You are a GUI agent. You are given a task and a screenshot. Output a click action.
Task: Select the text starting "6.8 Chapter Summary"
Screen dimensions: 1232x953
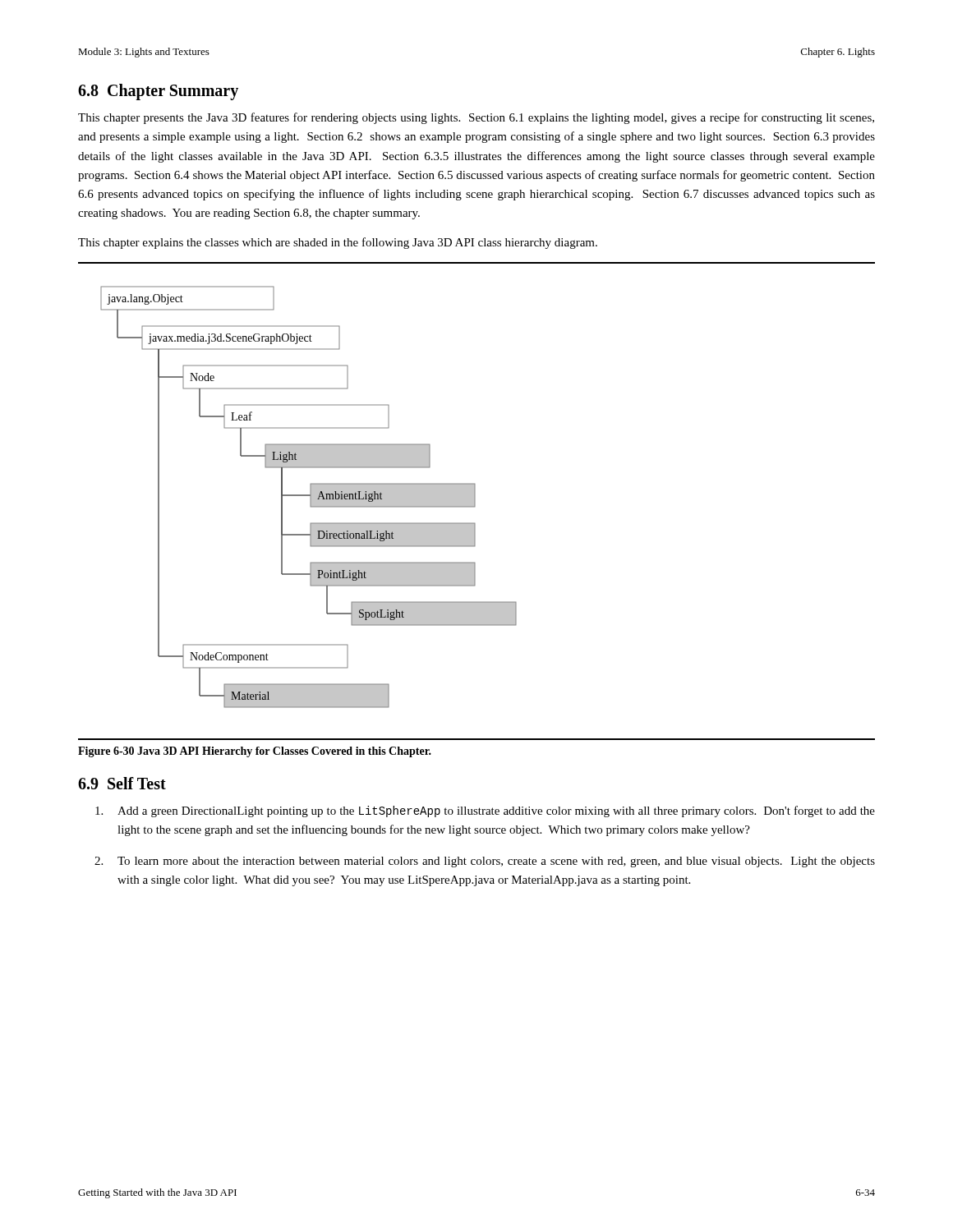[x=158, y=90]
